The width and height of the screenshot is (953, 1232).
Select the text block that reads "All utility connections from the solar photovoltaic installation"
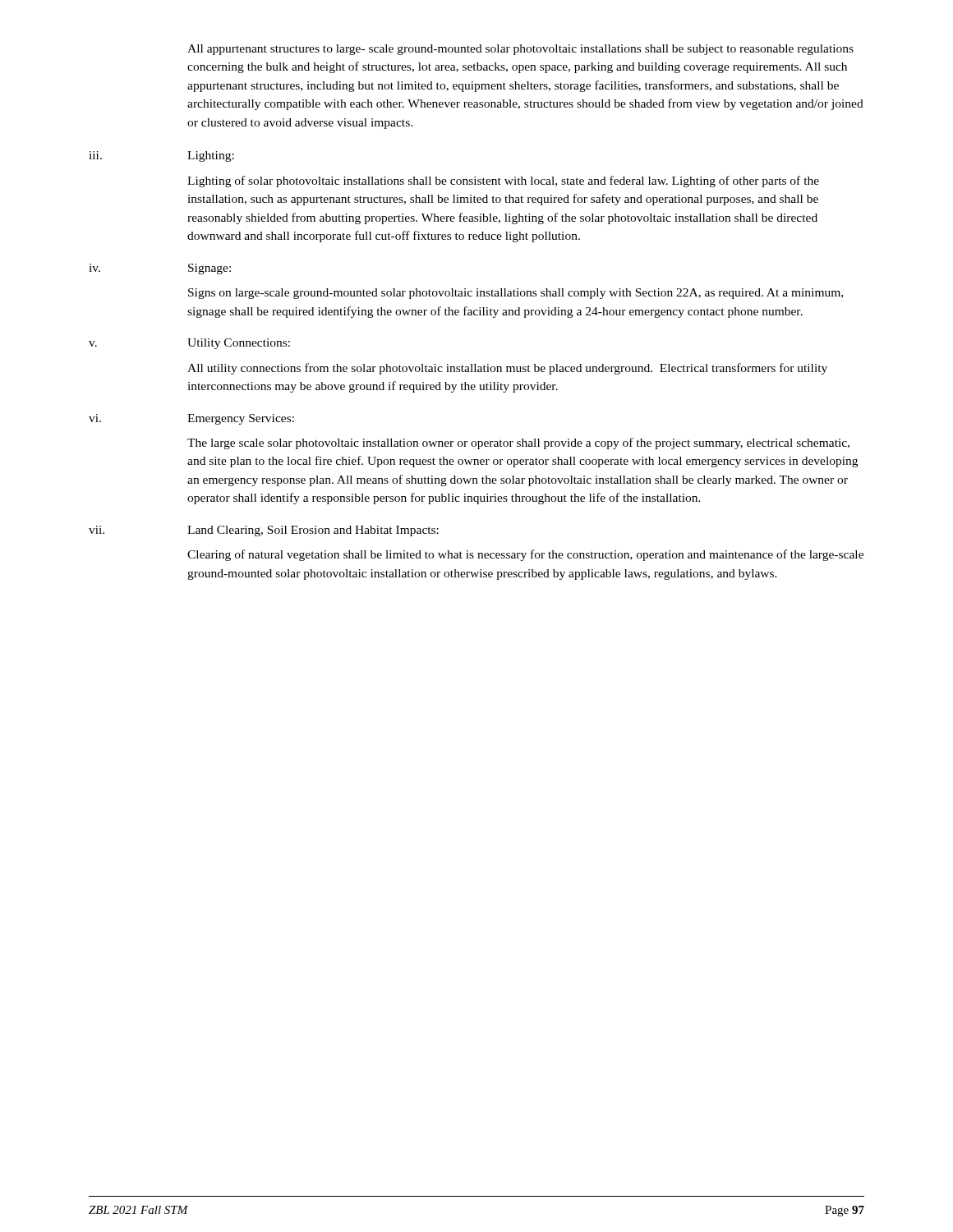[x=507, y=376]
